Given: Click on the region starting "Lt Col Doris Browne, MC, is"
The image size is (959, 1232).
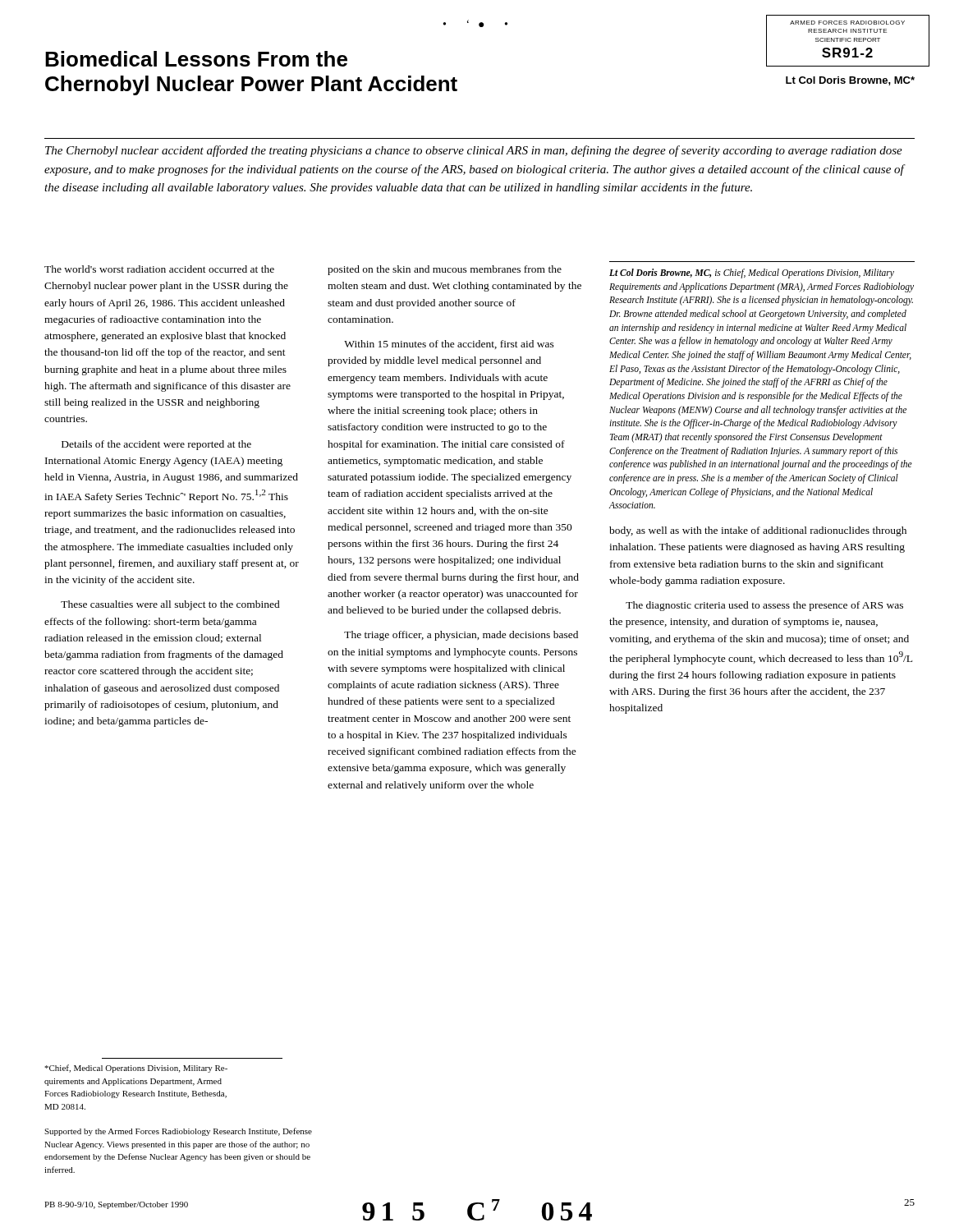Looking at the screenshot, I should pos(762,489).
